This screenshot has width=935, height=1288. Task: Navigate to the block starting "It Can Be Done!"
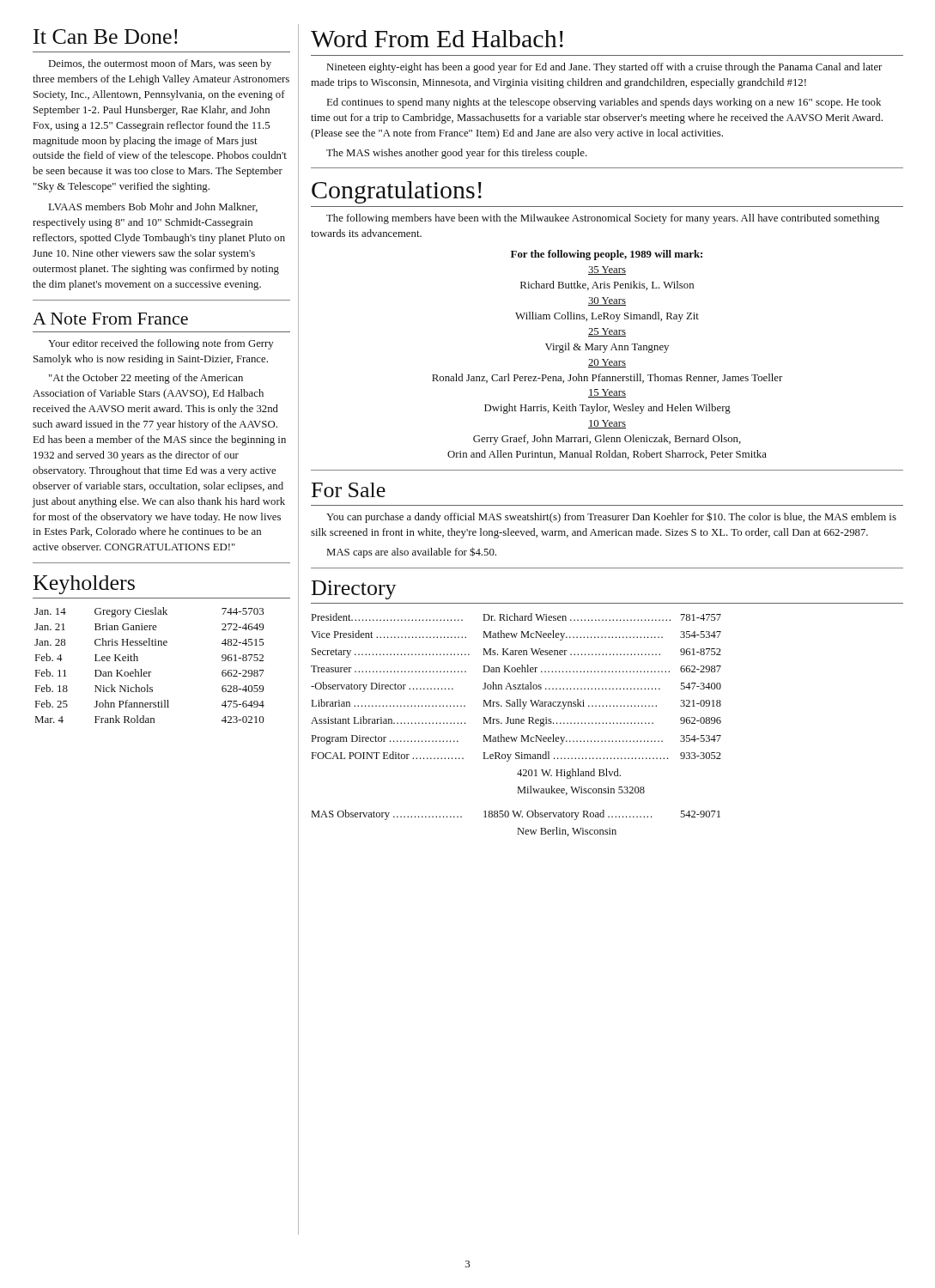[106, 37]
